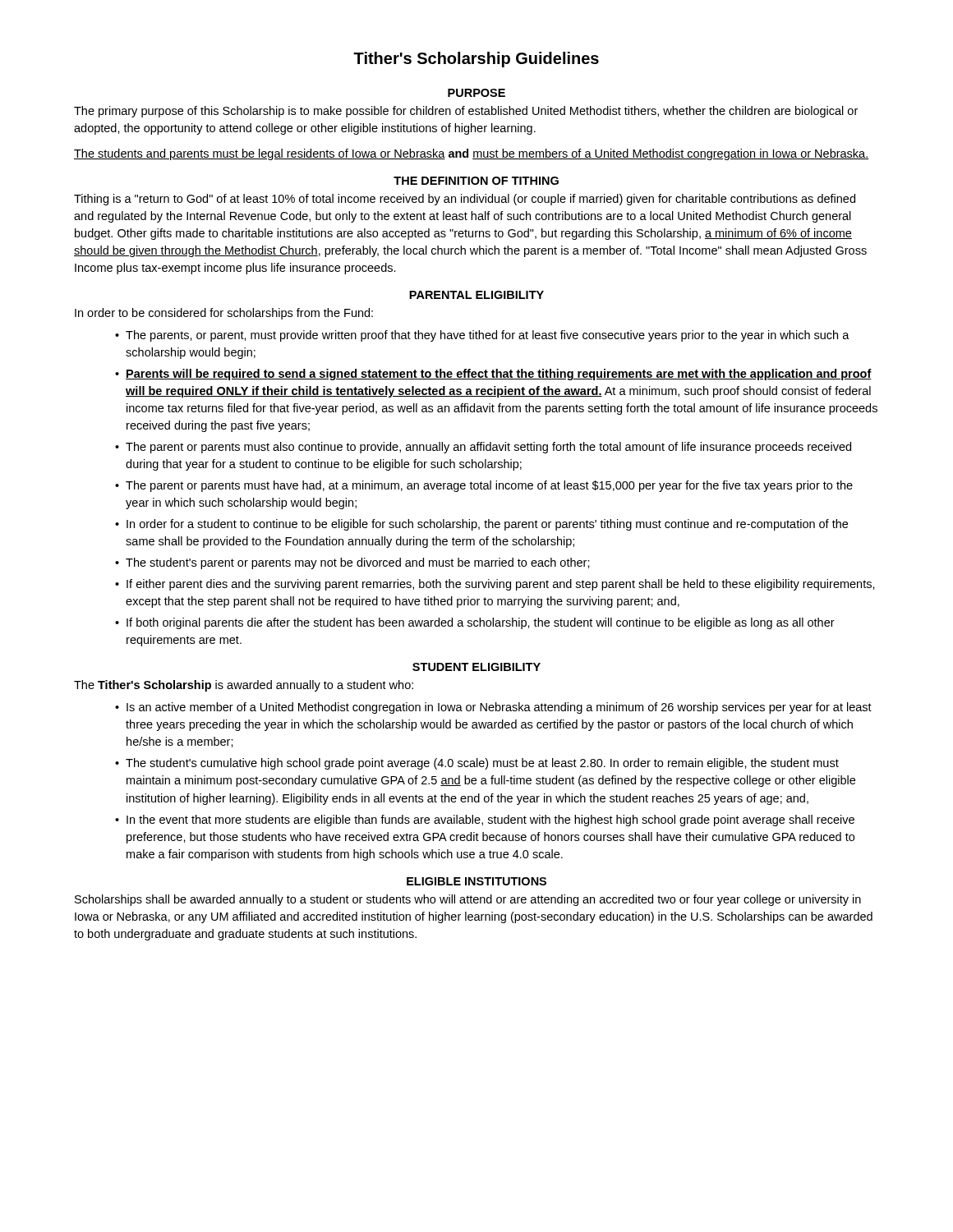Where is the passage that starts "•In order for a"?

tap(497, 533)
